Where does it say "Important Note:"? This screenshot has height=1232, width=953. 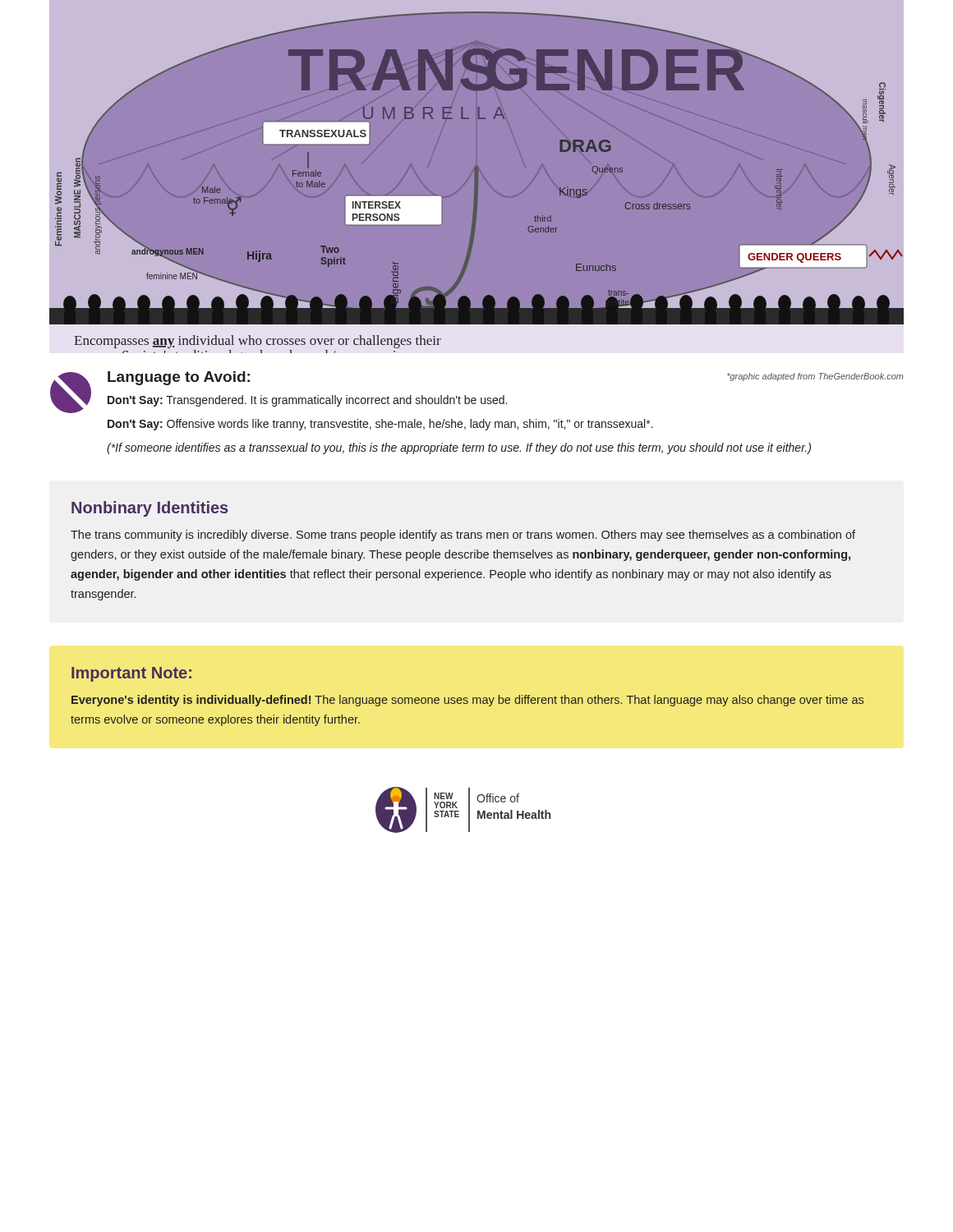[132, 672]
